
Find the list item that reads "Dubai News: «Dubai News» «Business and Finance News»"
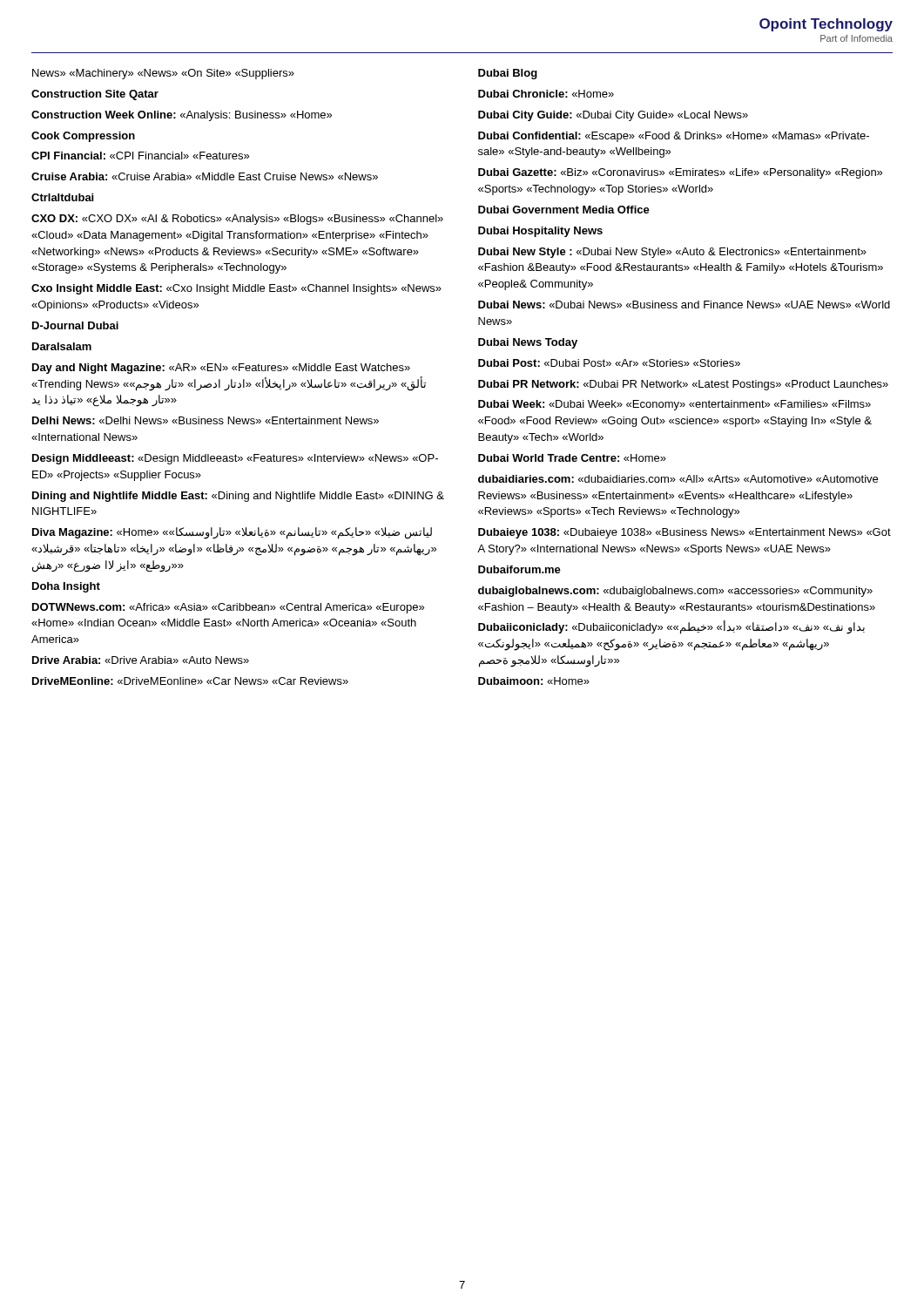point(684,313)
